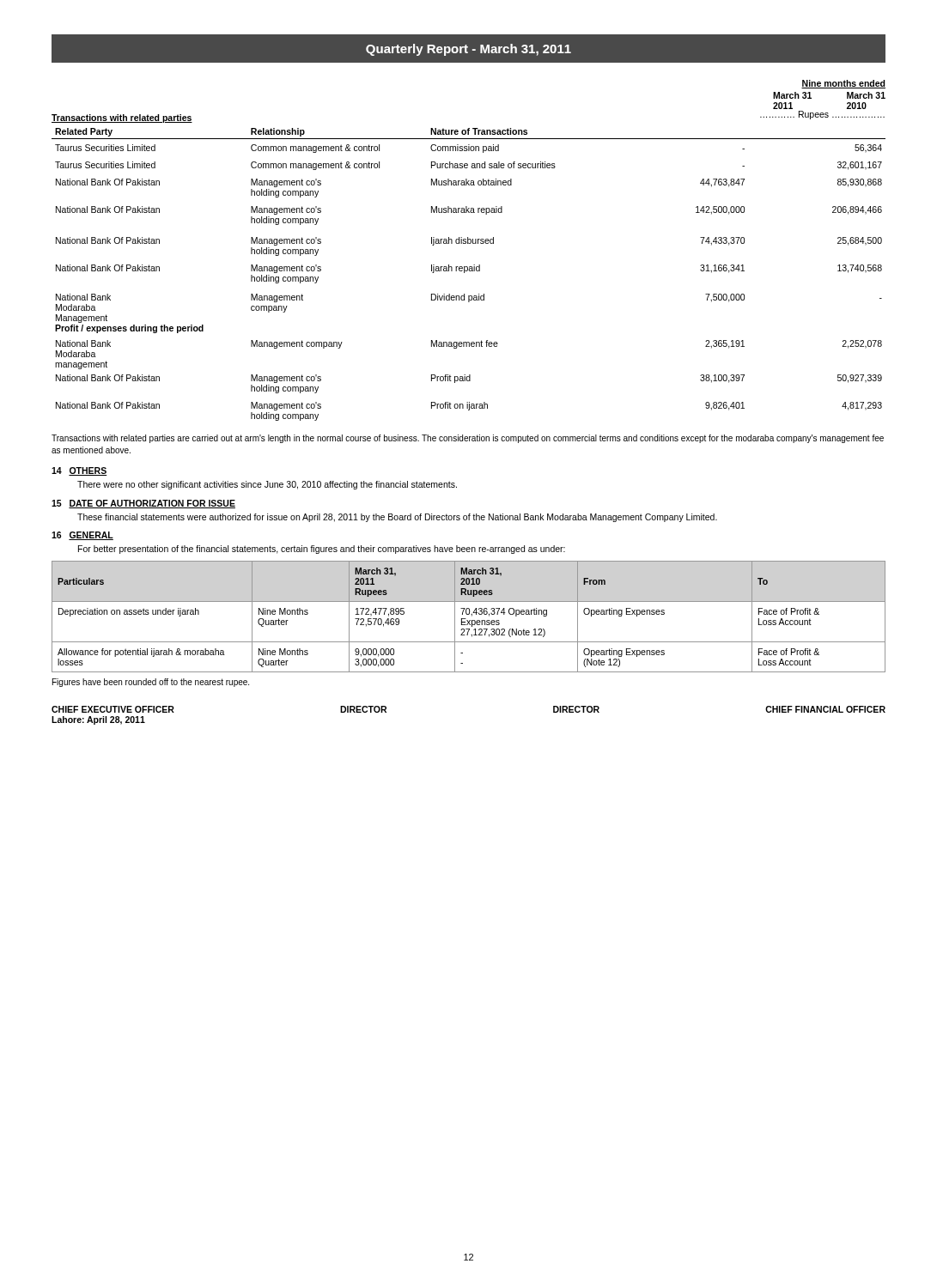This screenshot has height=1288, width=937.
Task: Select the element starting "There were no other significant activities since"
Action: tap(267, 484)
